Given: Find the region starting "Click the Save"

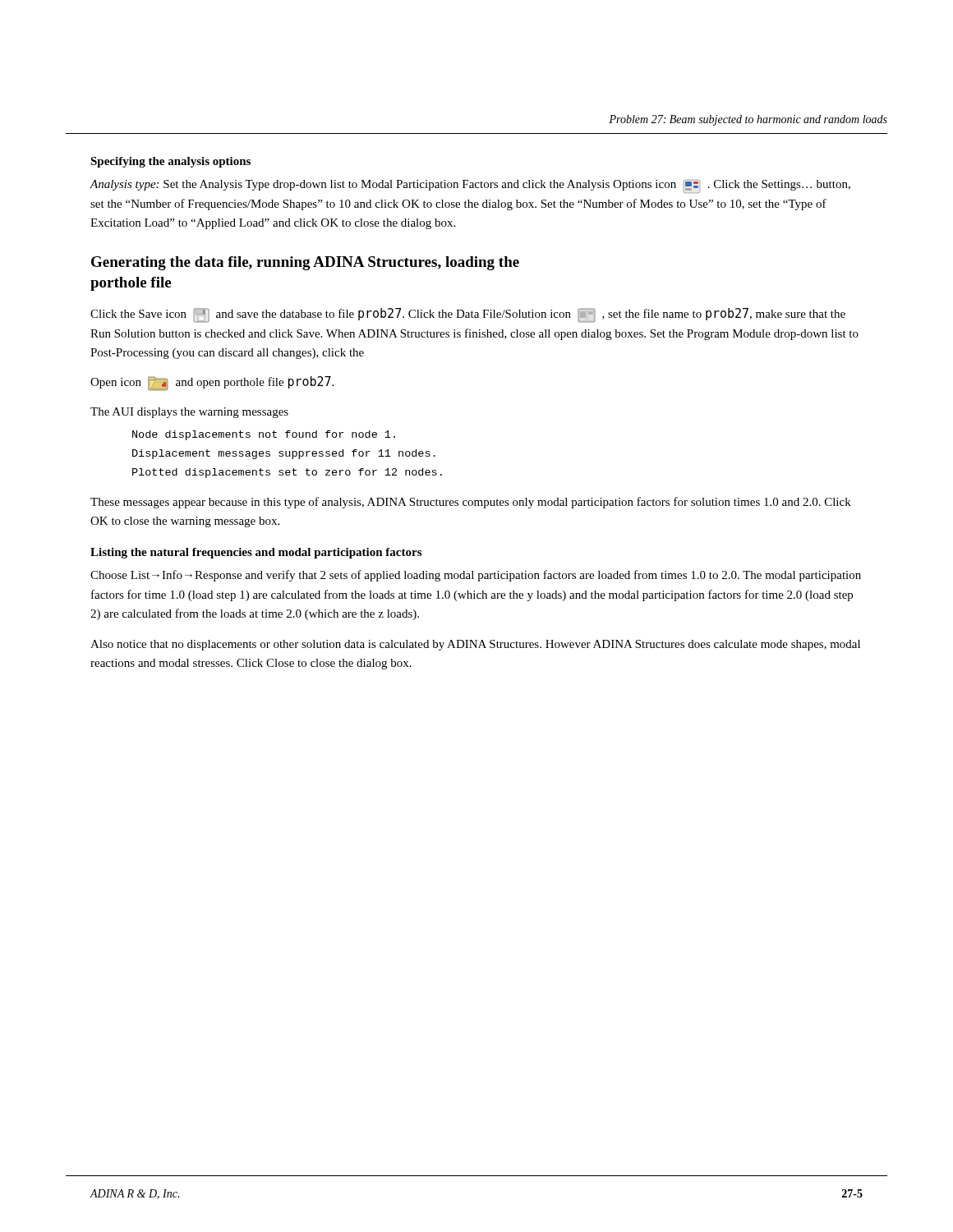Looking at the screenshot, I should coord(474,332).
